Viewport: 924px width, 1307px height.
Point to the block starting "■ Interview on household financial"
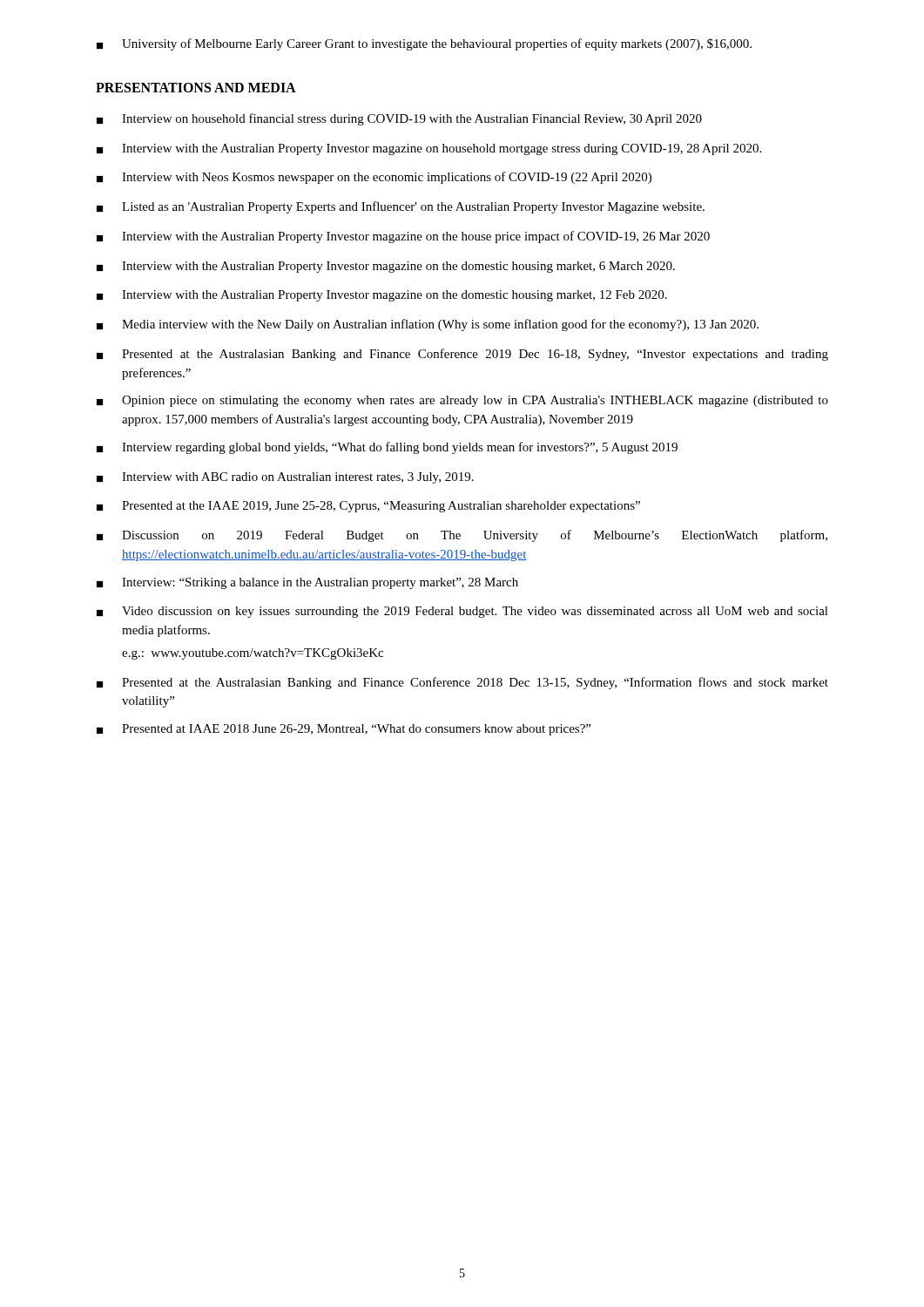pos(462,120)
